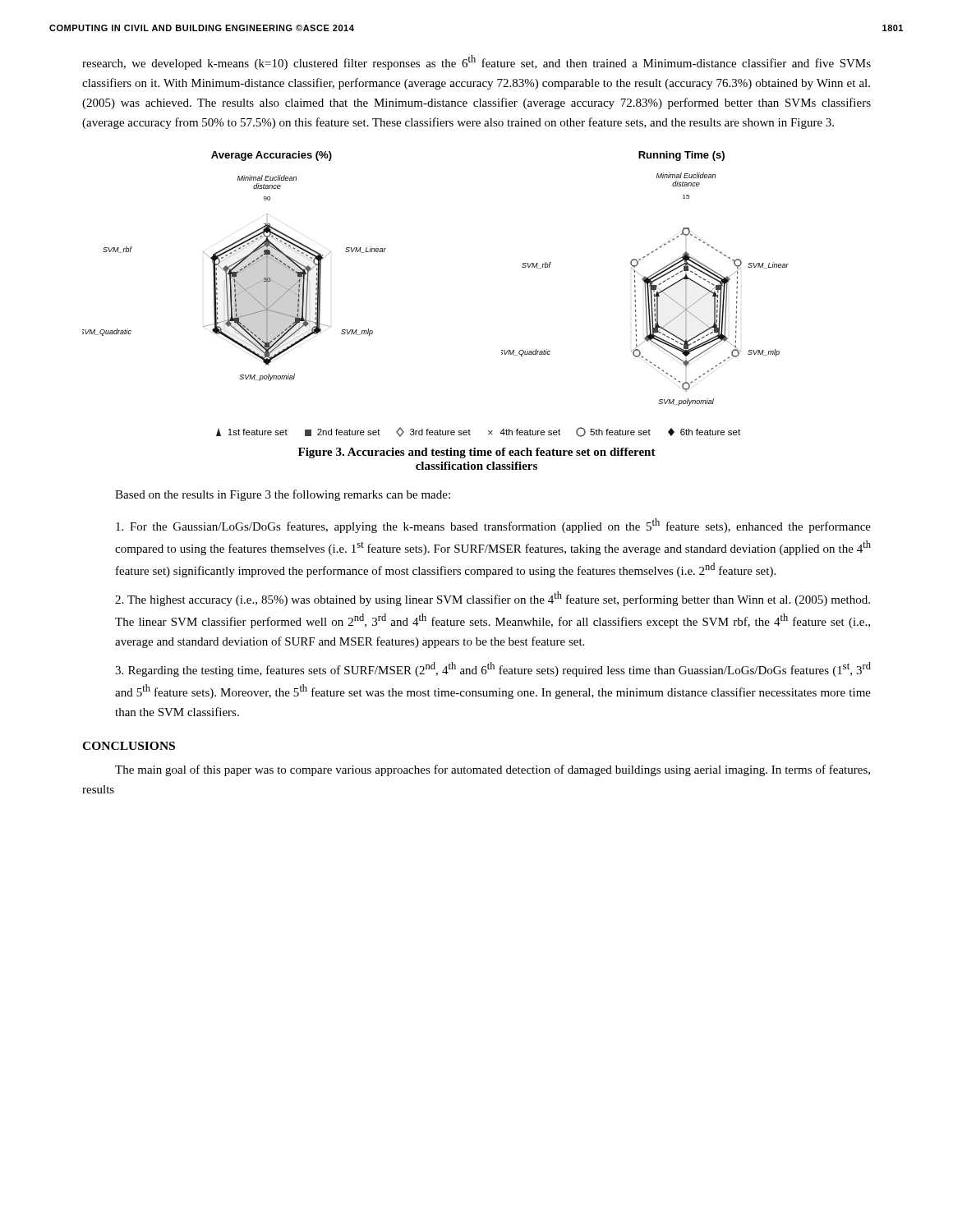Image resolution: width=953 pixels, height=1232 pixels.
Task: Find the block on this page that starts "3. Regarding the"
Action: click(x=493, y=689)
